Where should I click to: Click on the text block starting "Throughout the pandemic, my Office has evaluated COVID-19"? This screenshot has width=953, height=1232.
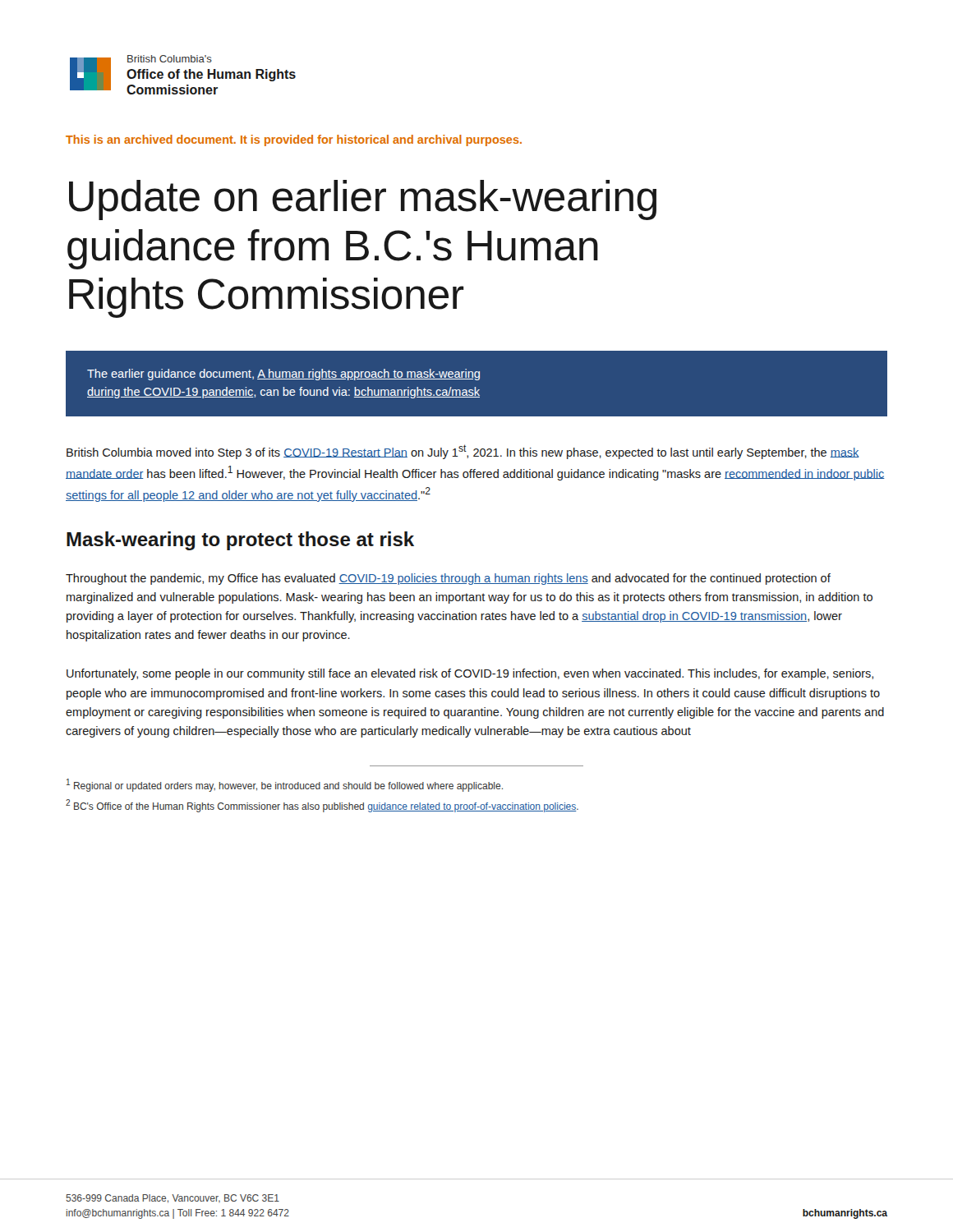pyautogui.click(x=469, y=607)
